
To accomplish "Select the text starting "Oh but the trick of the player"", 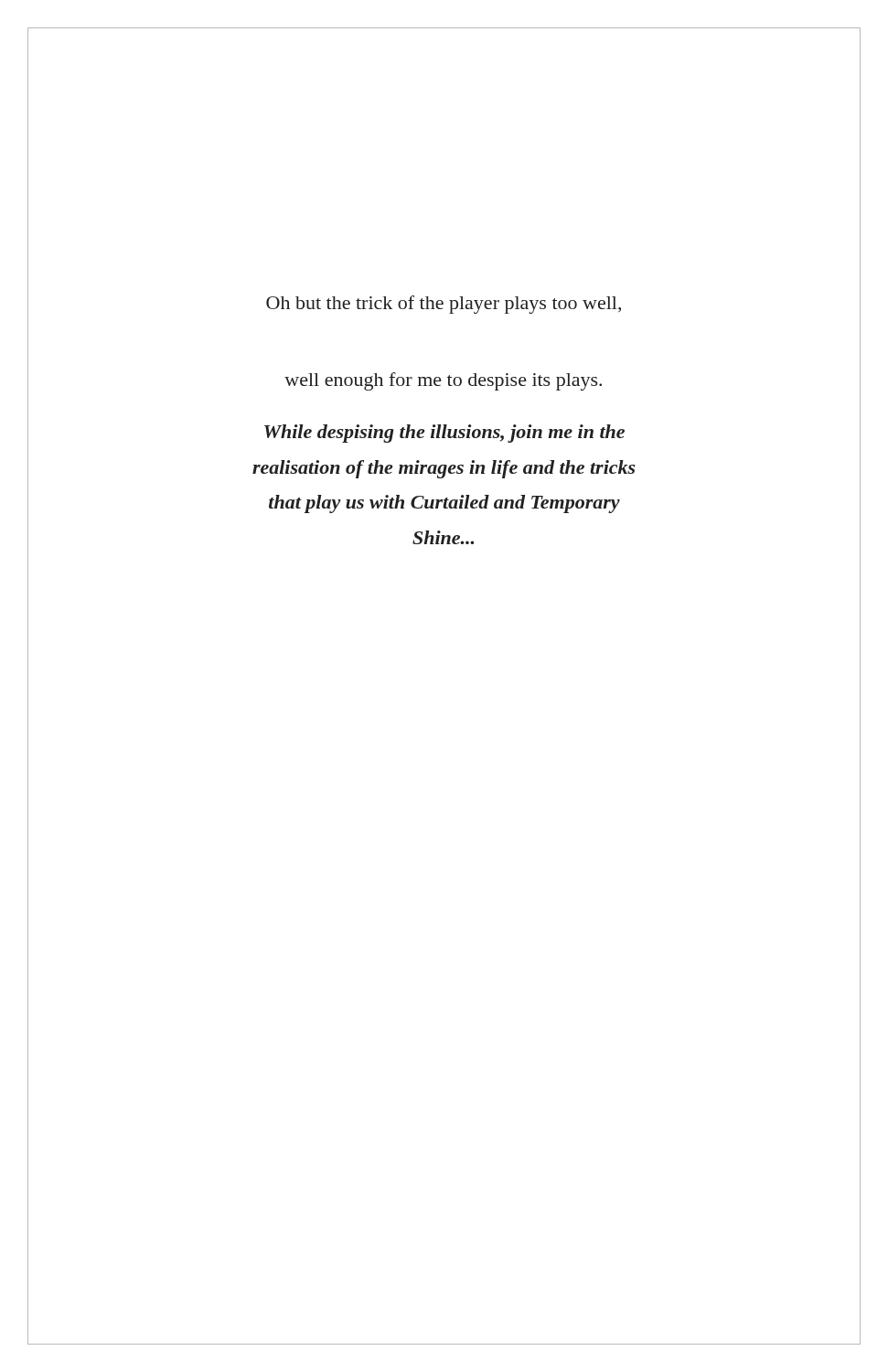I will coord(444,305).
